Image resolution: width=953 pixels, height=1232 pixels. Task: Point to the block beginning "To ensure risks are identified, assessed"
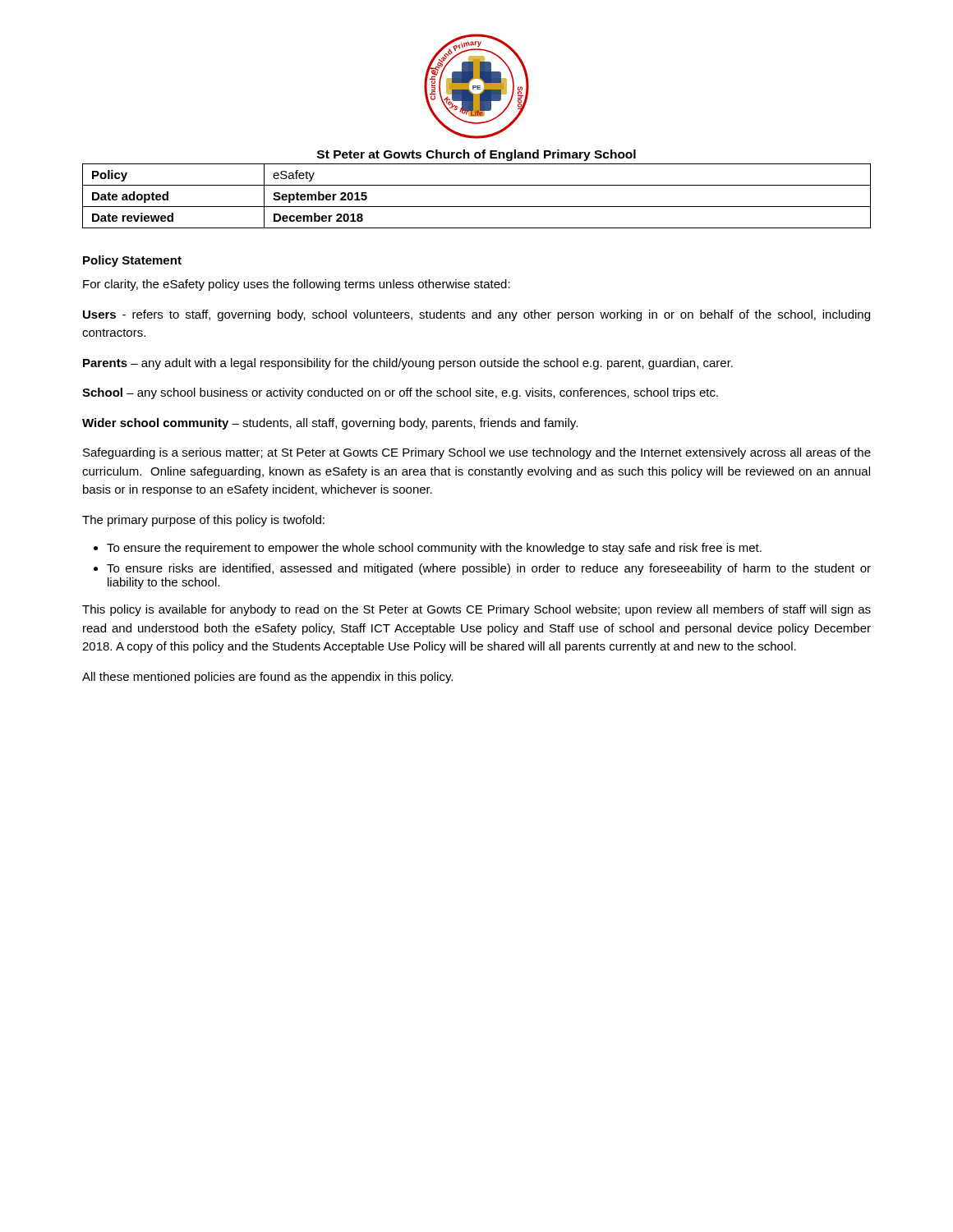489,575
